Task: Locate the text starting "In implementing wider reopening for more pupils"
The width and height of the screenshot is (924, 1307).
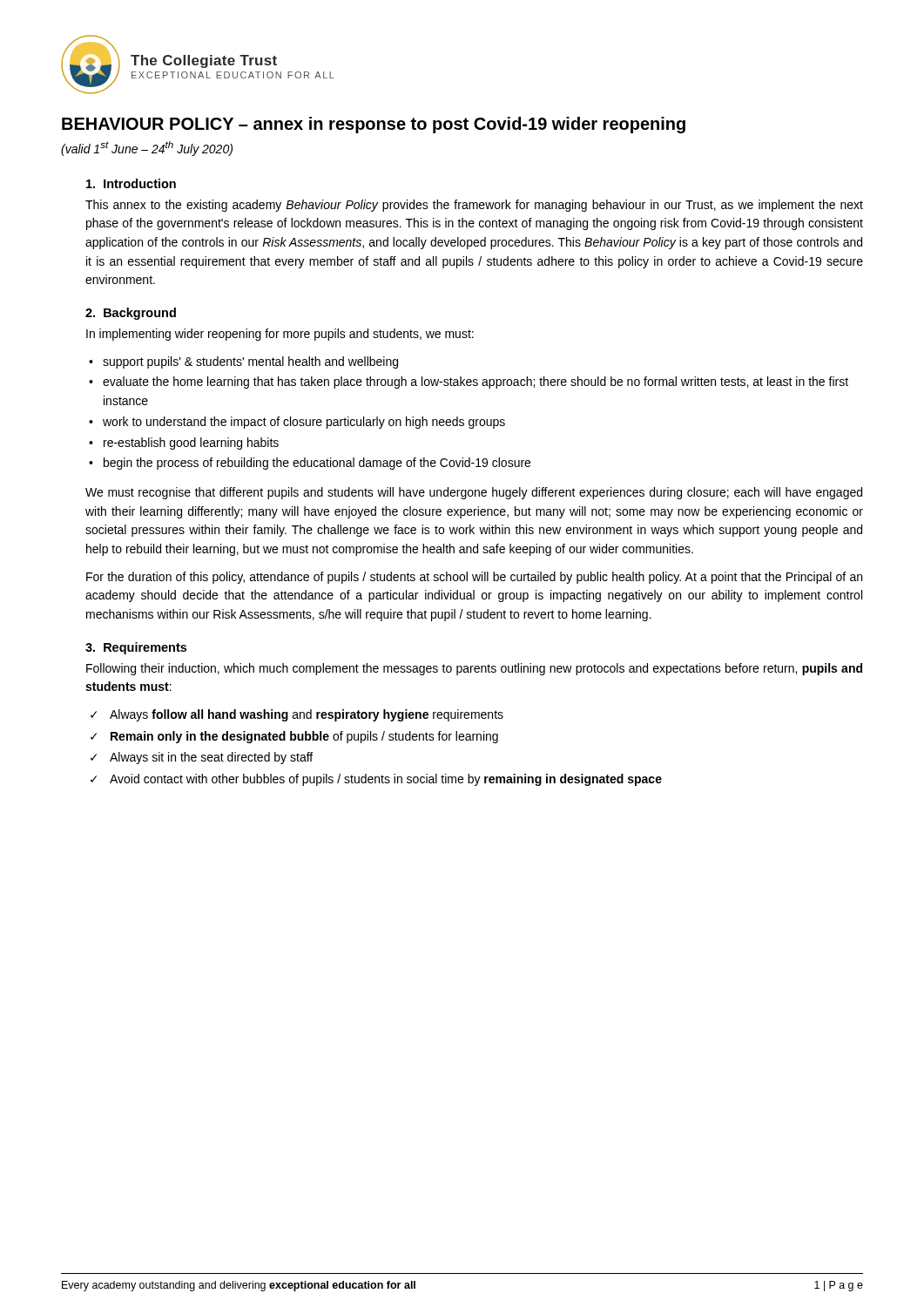Action: coord(280,334)
